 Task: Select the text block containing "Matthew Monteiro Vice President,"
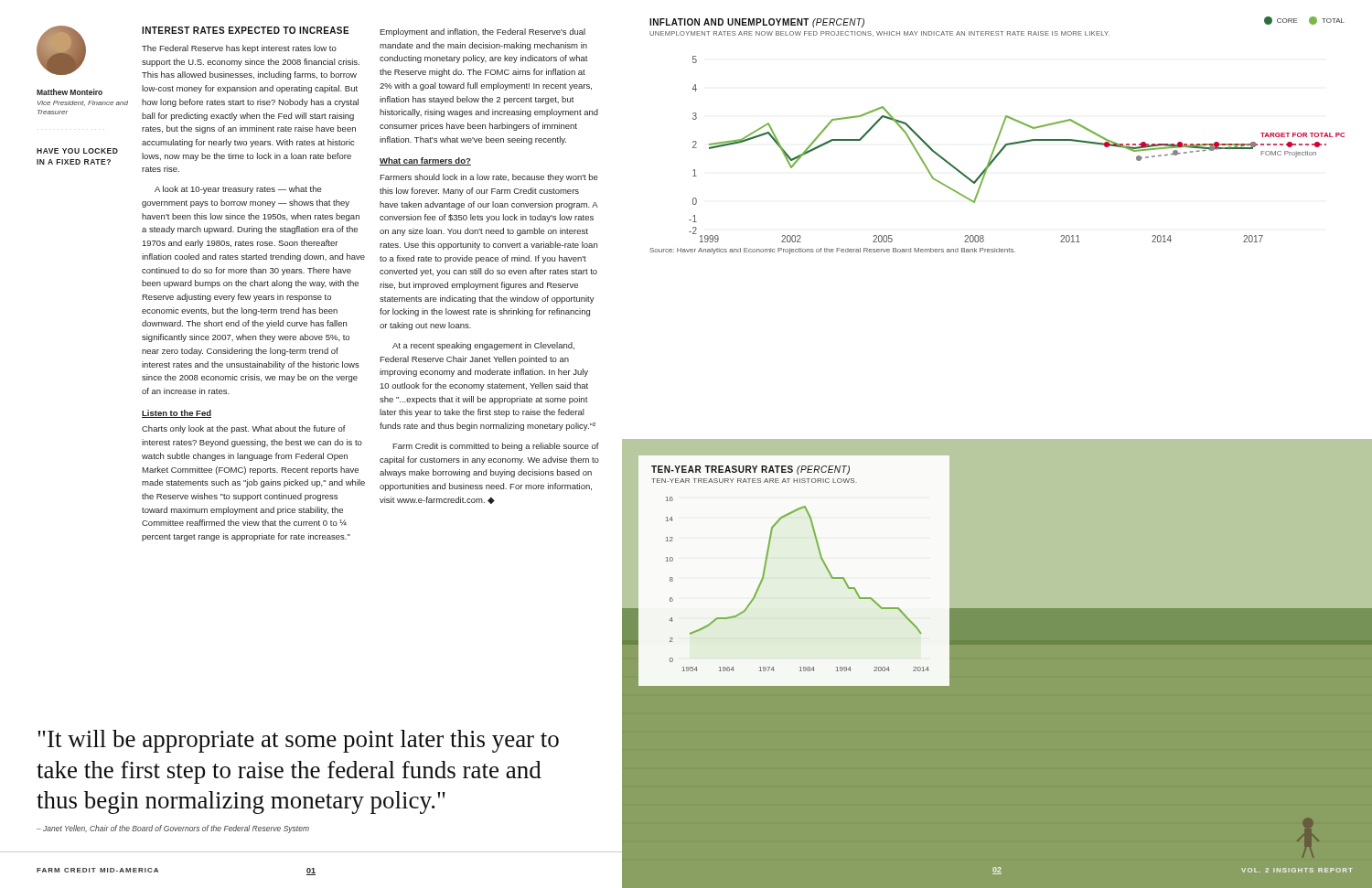pyautogui.click(x=82, y=110)
